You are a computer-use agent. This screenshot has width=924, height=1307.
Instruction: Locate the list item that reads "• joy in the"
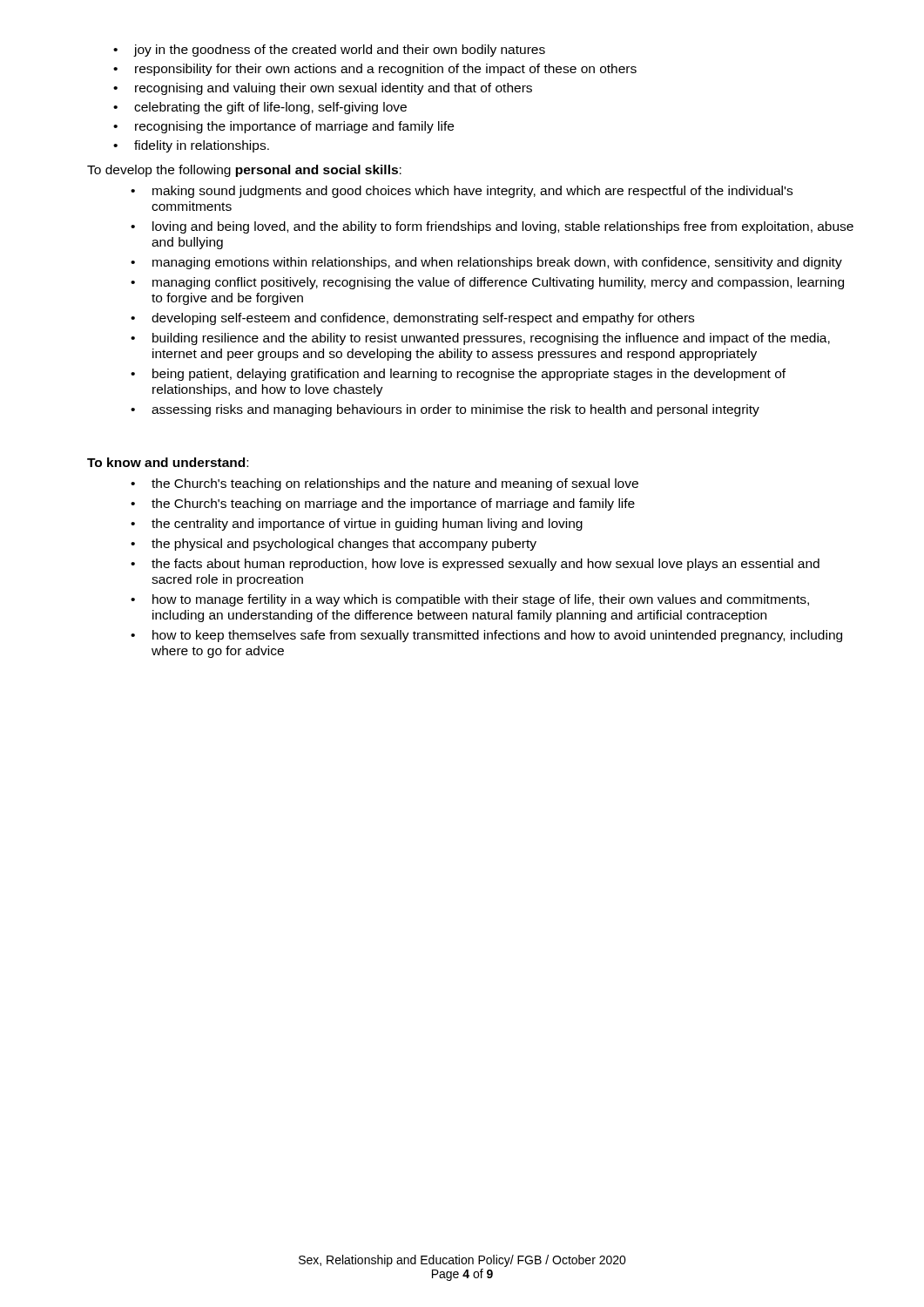[x=329, y=50]
